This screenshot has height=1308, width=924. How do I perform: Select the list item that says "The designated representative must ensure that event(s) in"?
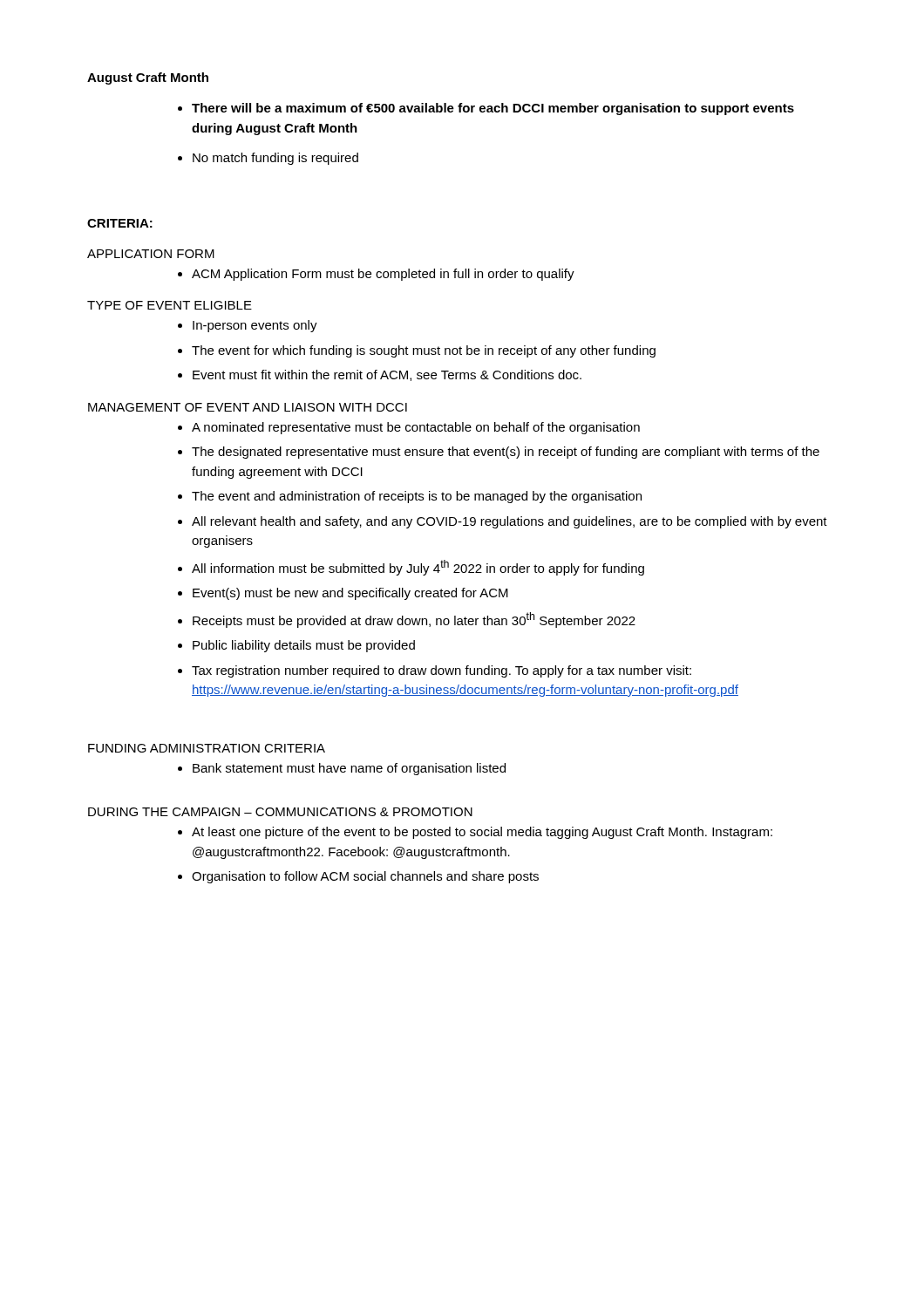coord(506,461)
